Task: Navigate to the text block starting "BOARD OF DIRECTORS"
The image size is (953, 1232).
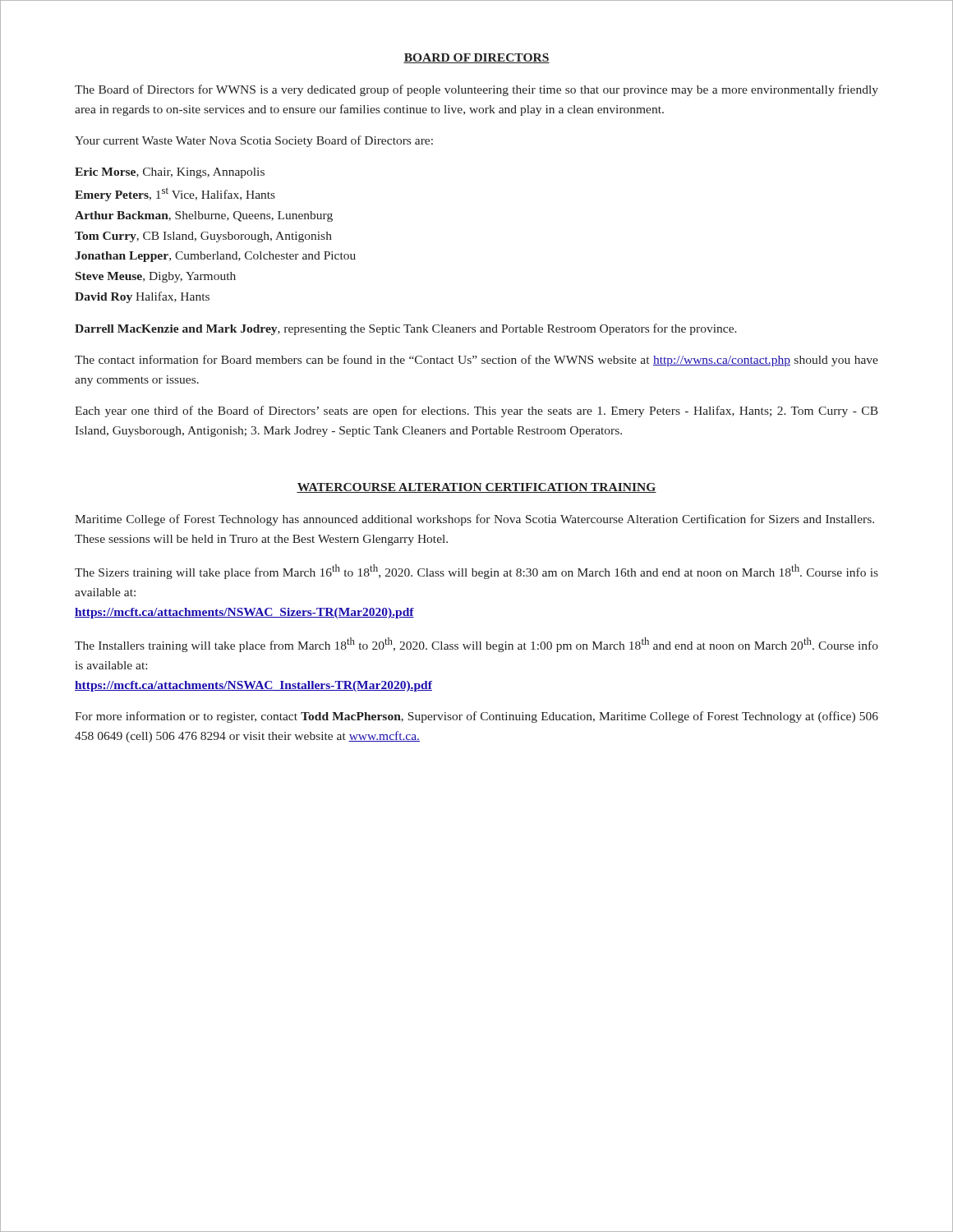Action: (476, 57)
